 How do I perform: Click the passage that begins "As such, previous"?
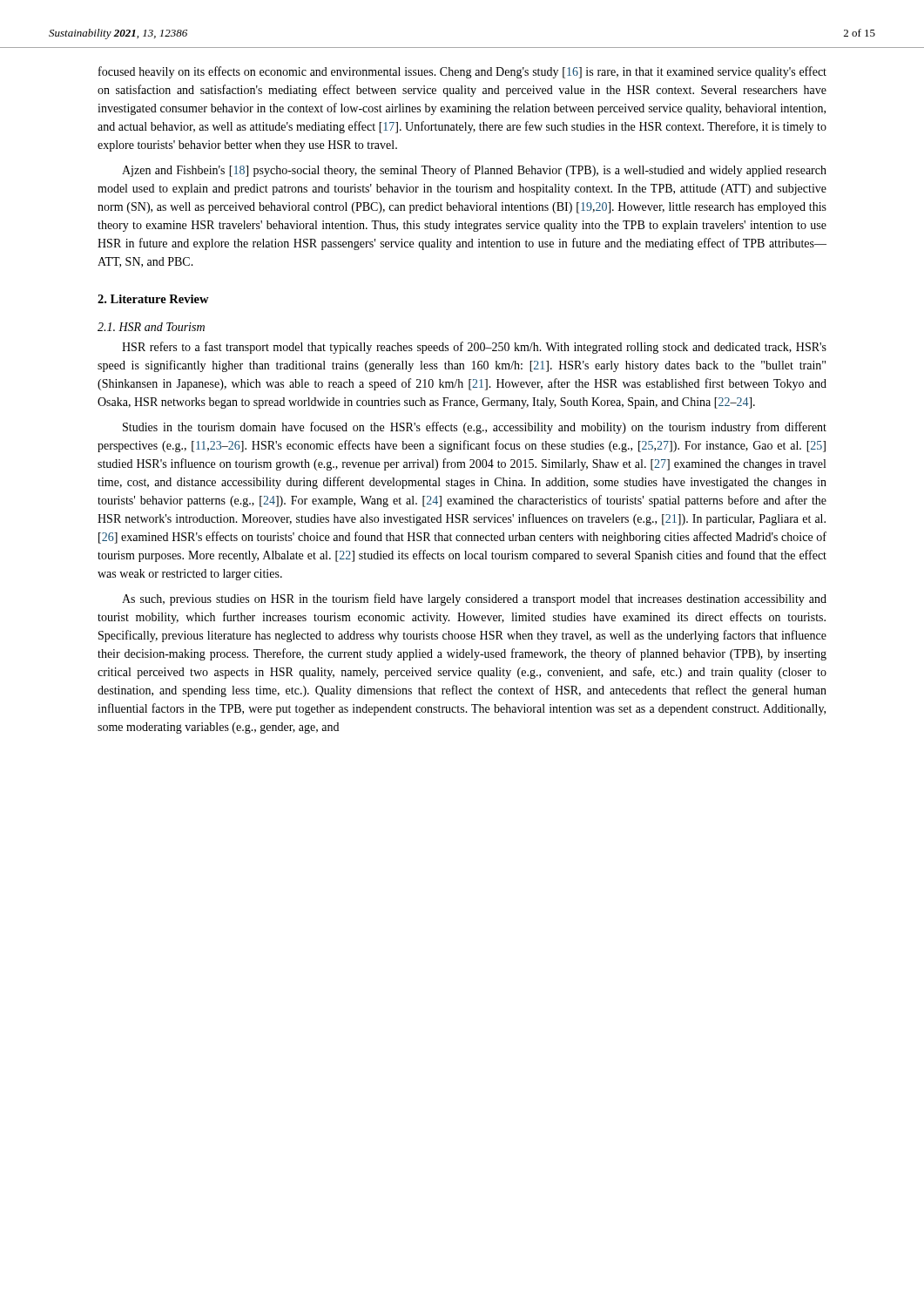click(x=462, y=663)
